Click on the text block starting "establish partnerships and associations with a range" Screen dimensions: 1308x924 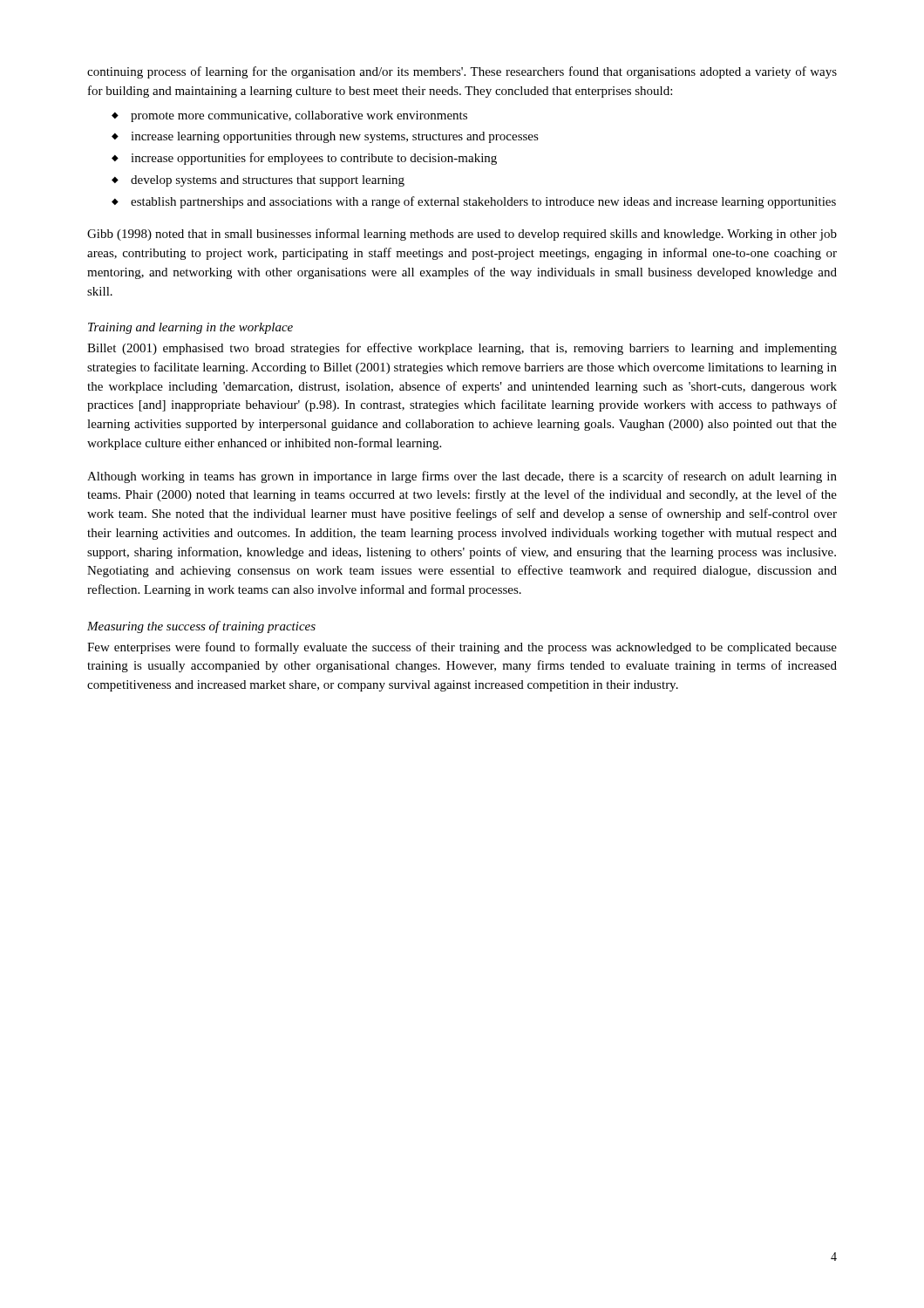tap(483, 201)
